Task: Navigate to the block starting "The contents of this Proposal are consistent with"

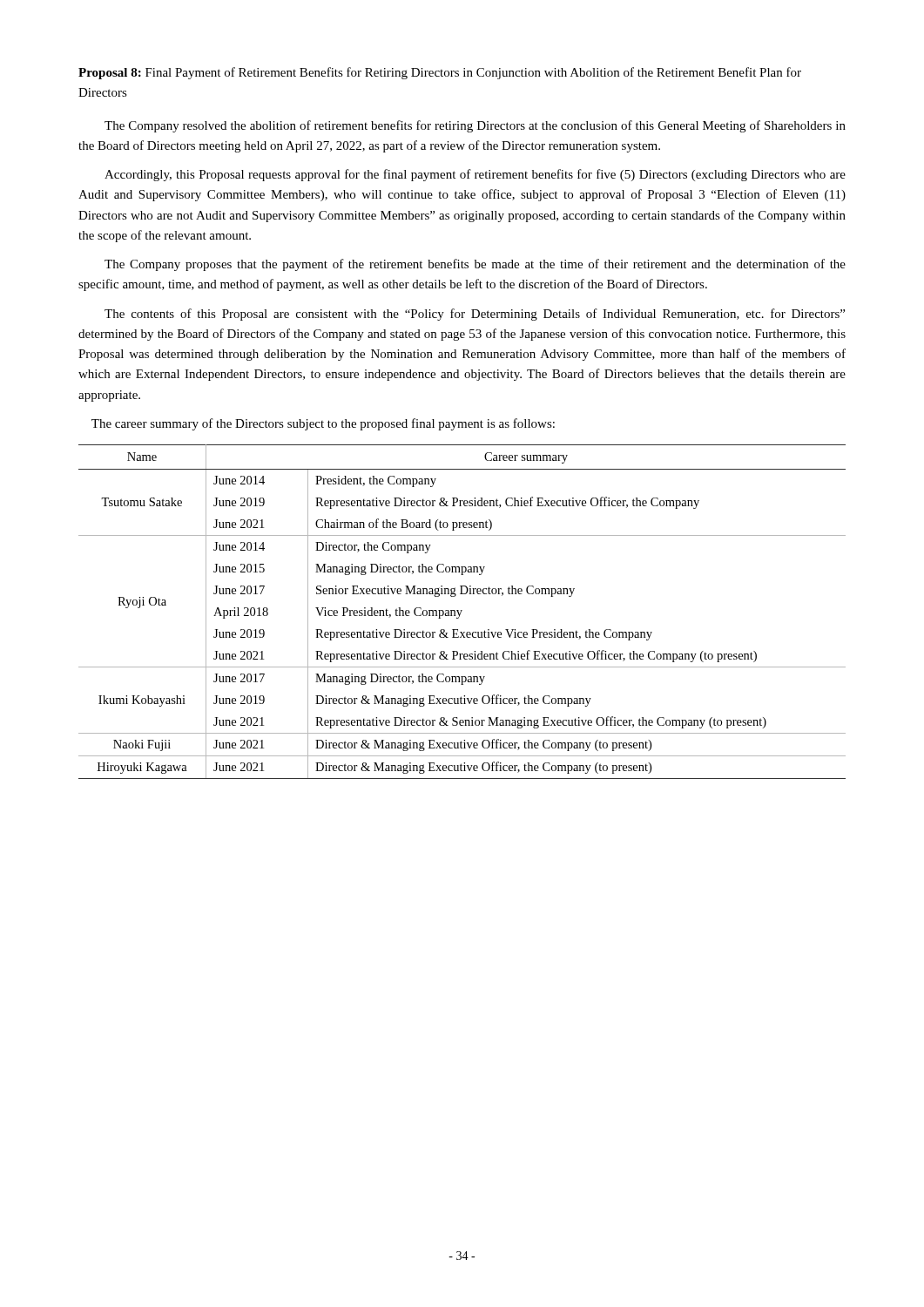Action: point(462,354)
